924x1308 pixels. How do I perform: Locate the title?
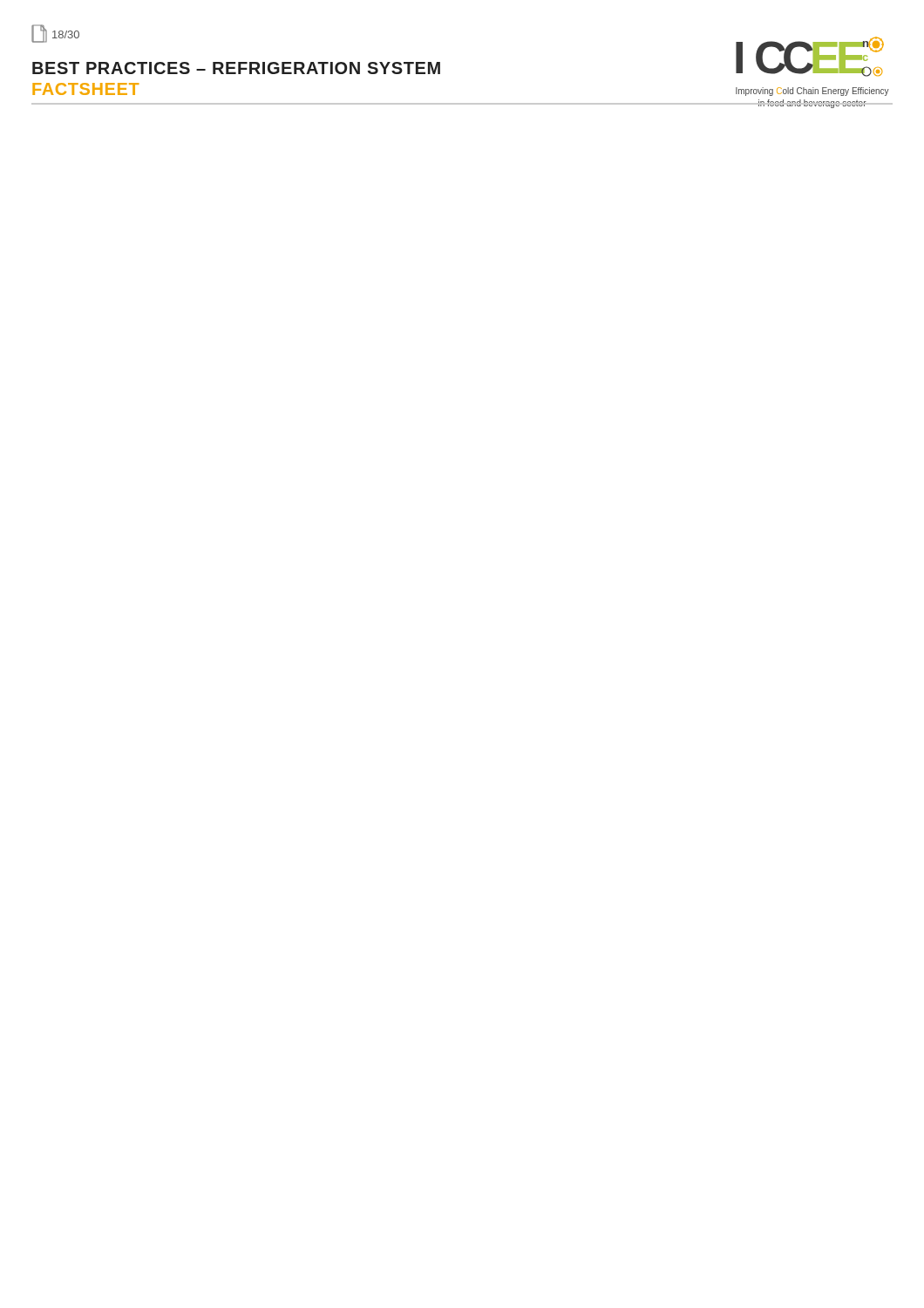[237, 78]
